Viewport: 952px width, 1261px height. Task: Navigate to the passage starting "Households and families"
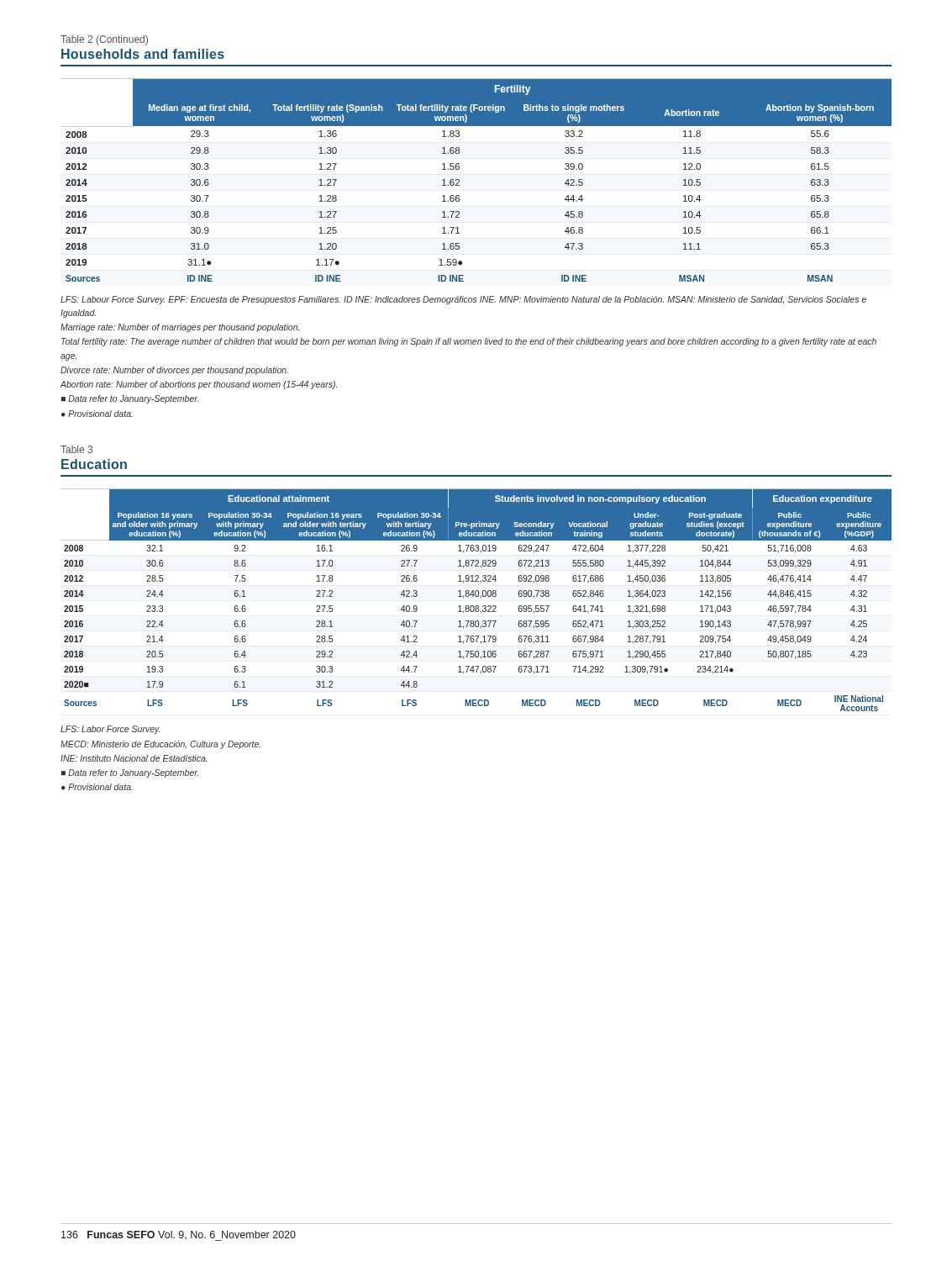[x=143, y=54]
